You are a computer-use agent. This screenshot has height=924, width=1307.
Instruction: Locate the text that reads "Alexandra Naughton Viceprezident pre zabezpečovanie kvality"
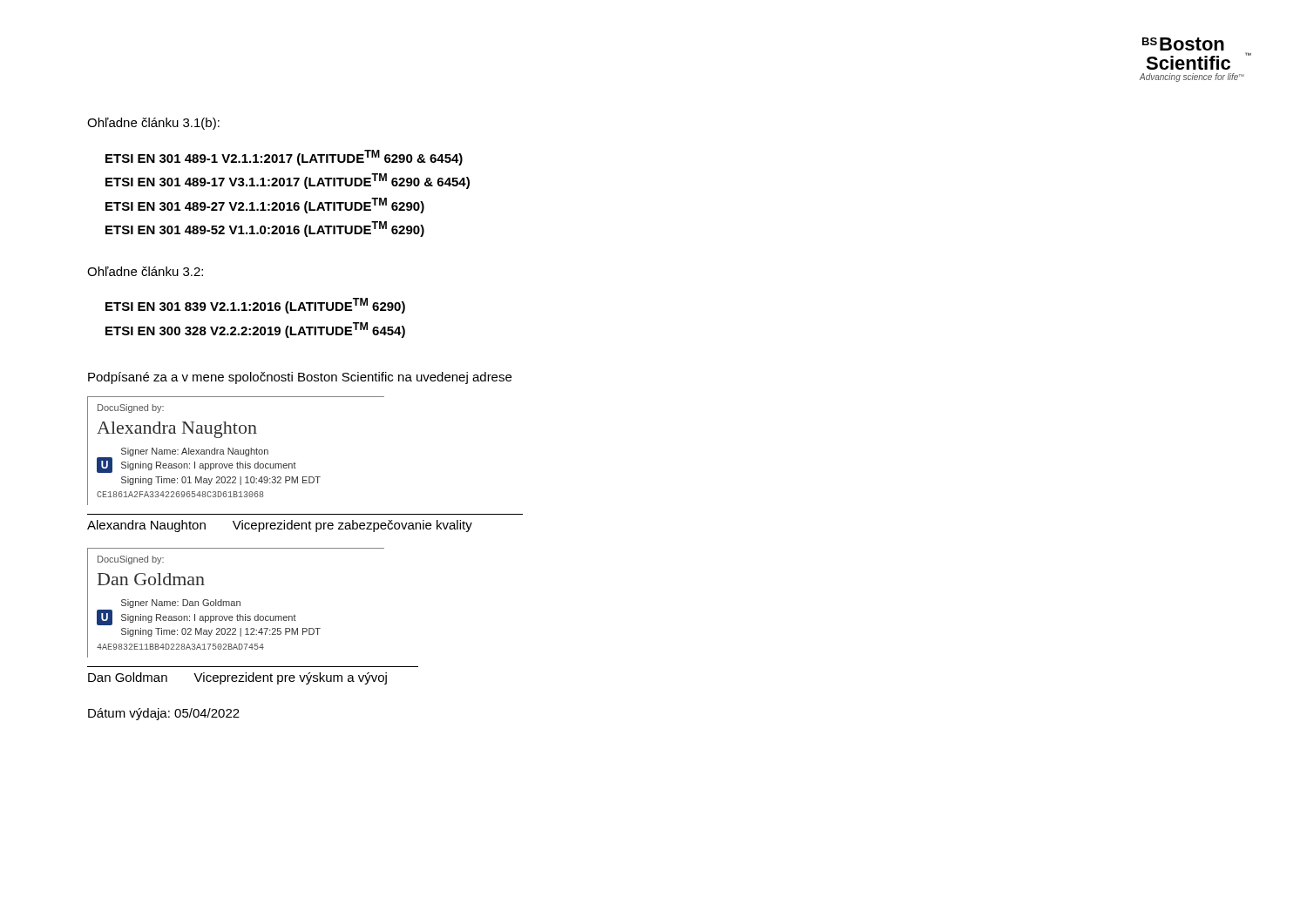tap(280, 525)
